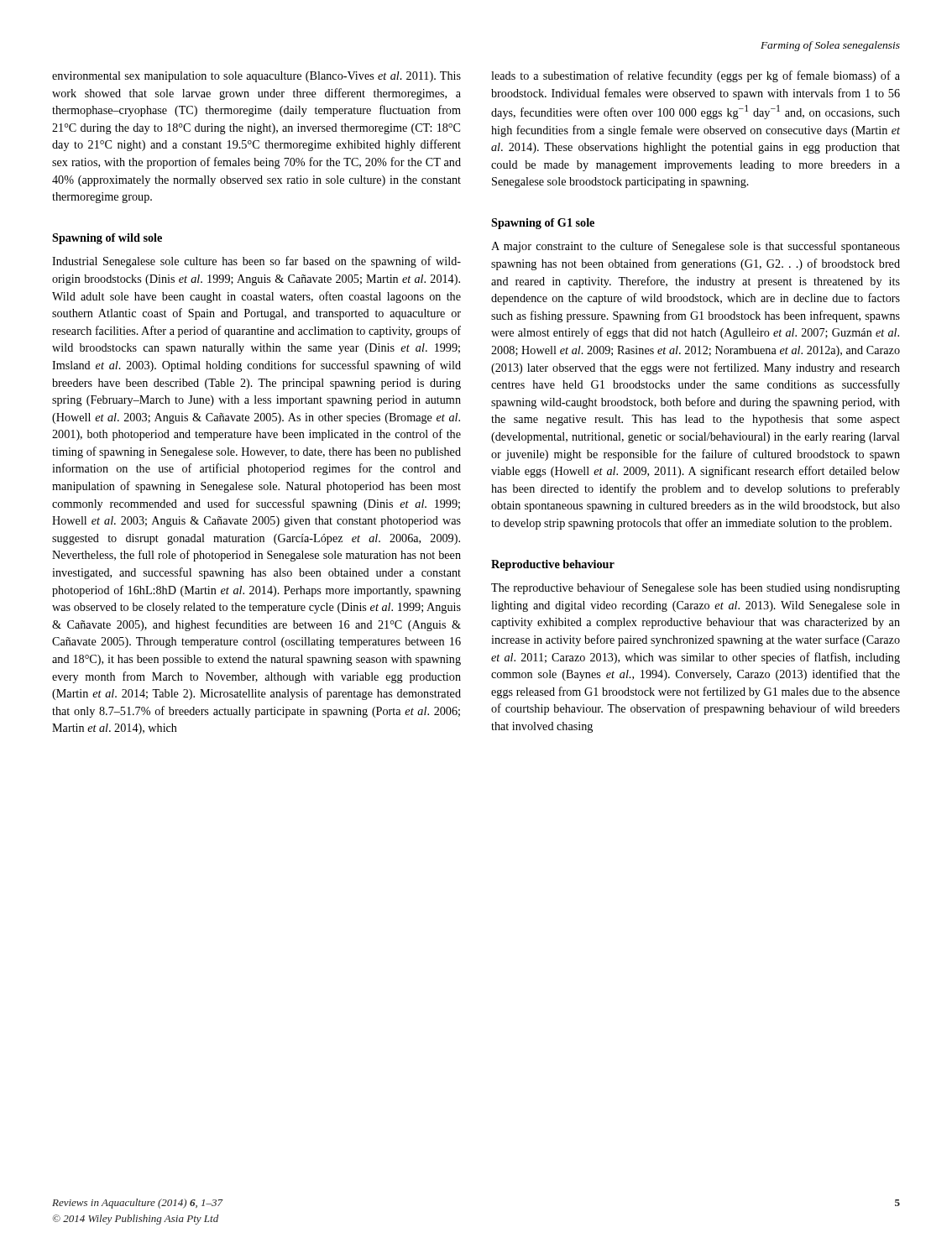Point to the element starting "Spawning of G1 sole"
The image size is (952, 1259).
(543, 222)
